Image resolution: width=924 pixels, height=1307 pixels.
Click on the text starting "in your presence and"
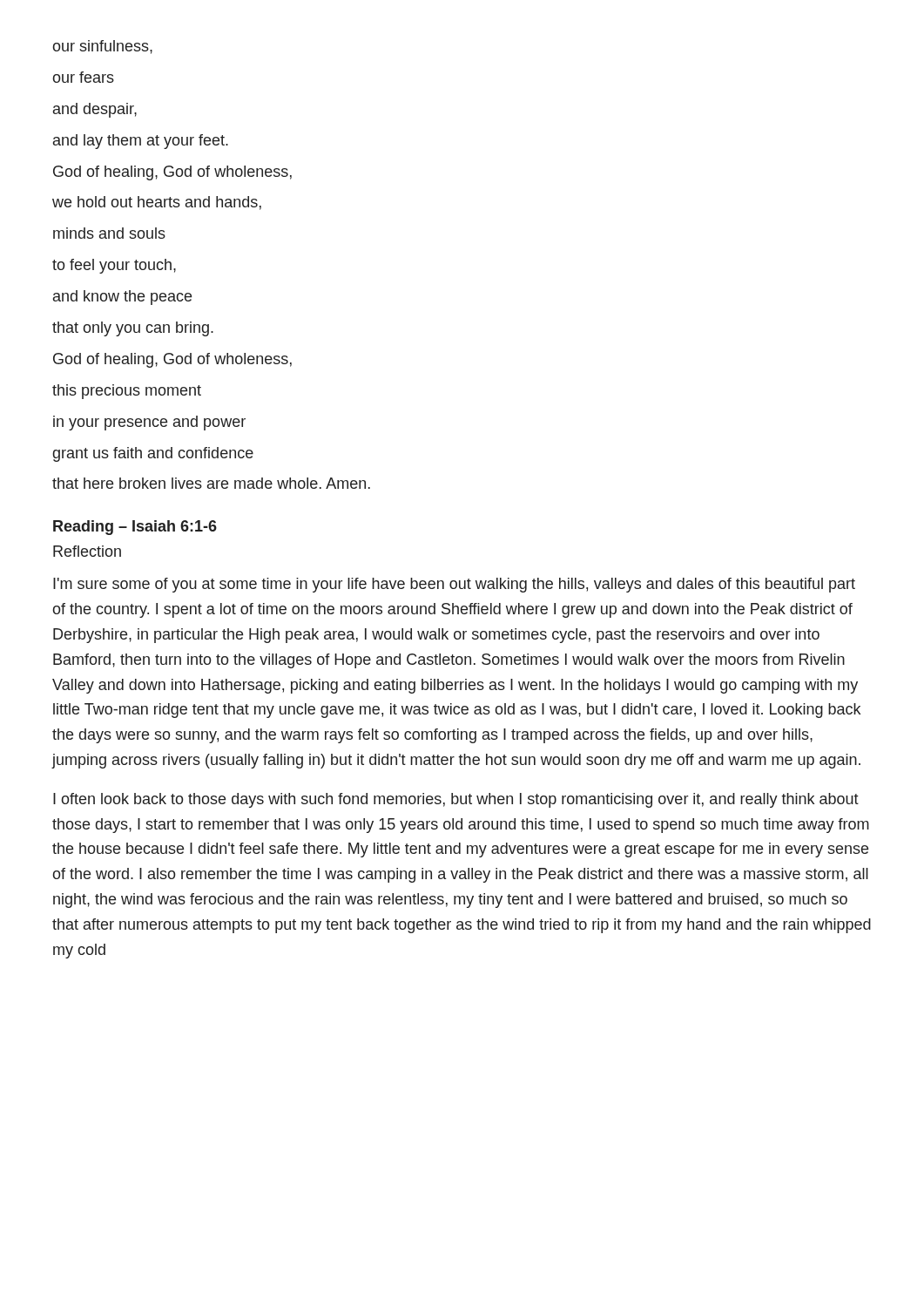click(149, 423)
